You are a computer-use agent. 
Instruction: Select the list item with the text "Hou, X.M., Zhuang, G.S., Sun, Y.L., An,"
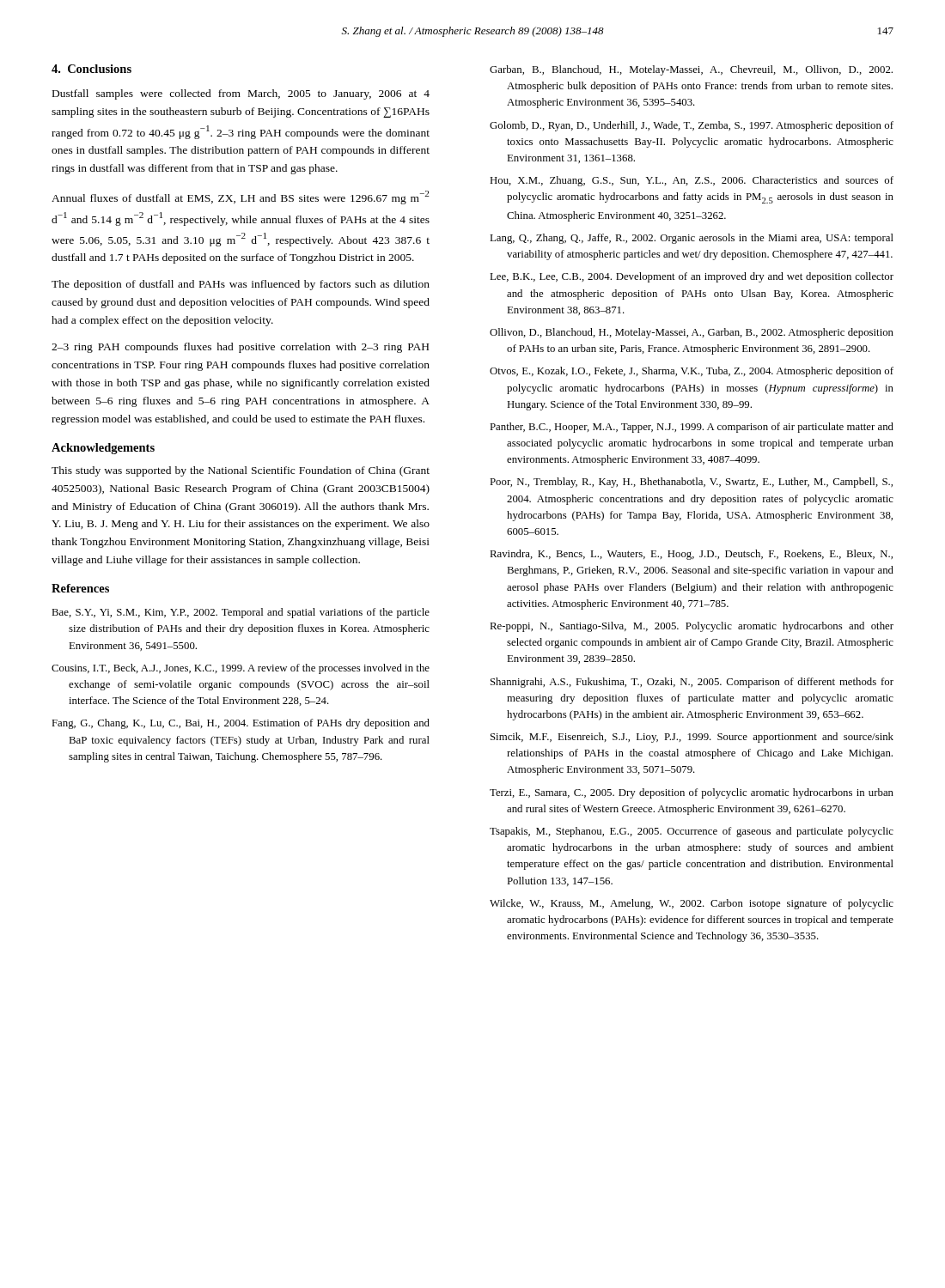pyautogui.click(x=692, y=198)
